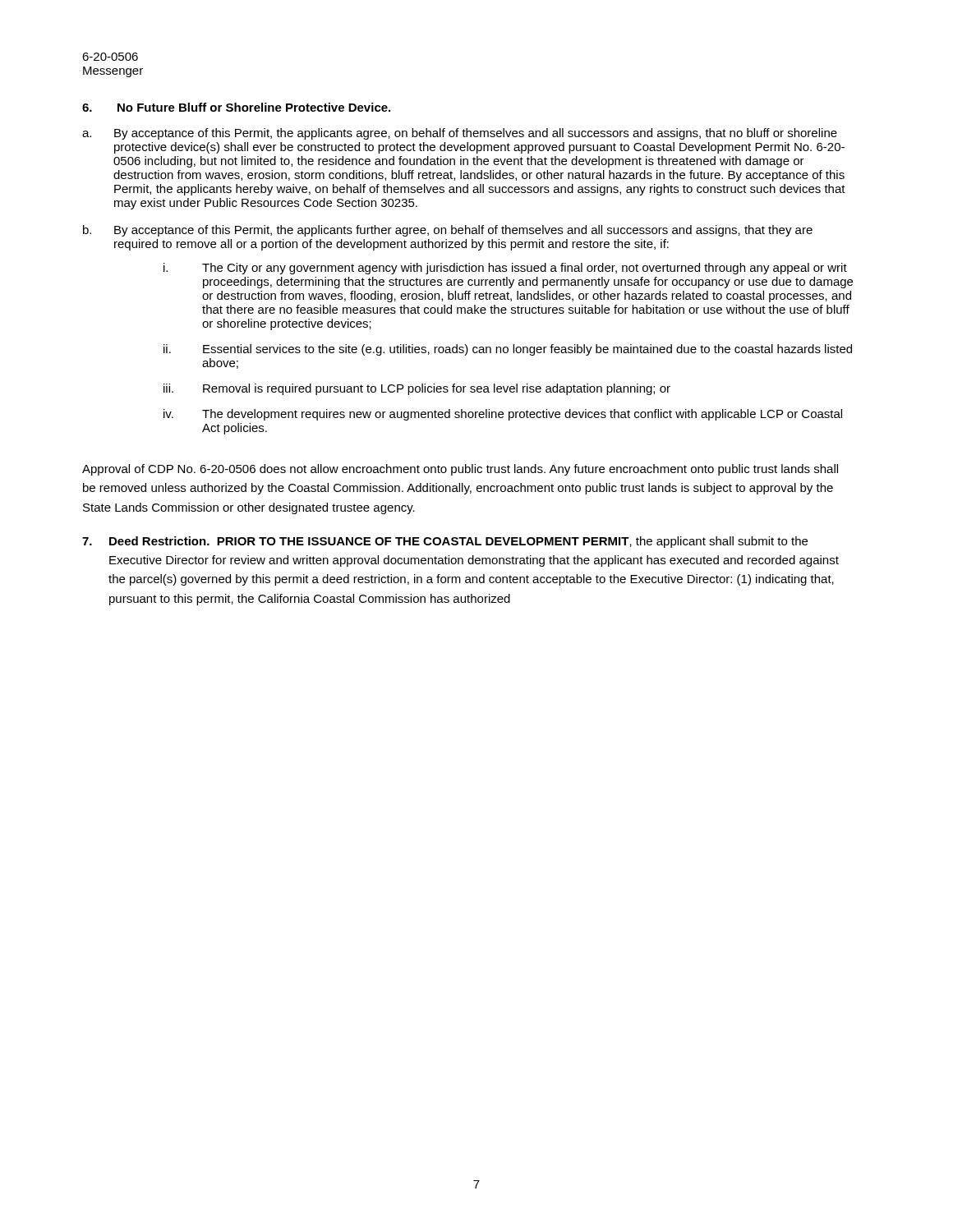Screen dimensions: 1232x953
Task: Point to the block beginning "i. The City or any"
Action: click(x=509, y=295)
